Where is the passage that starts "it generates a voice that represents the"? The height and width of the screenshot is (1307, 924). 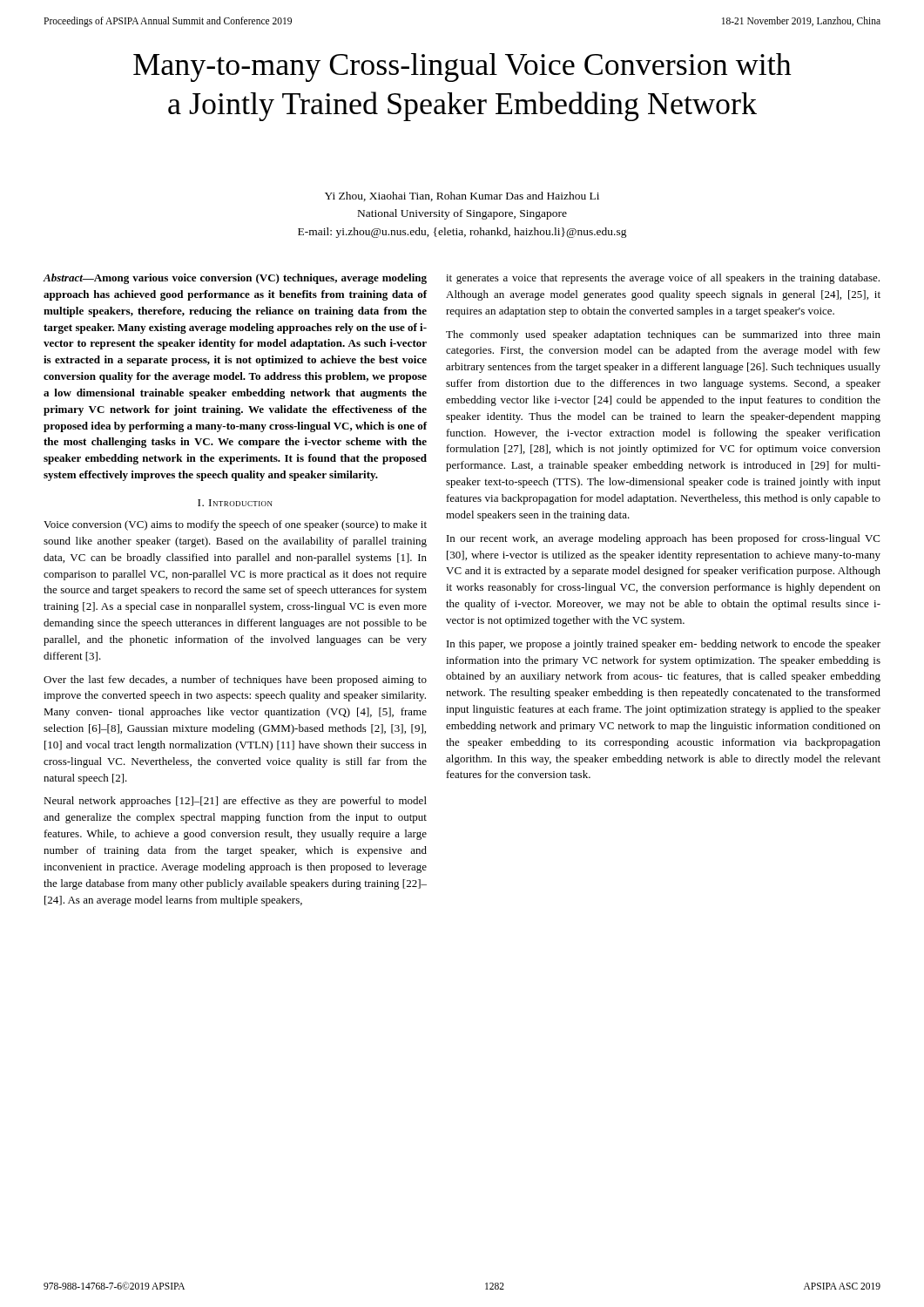(x=663, y=294)
